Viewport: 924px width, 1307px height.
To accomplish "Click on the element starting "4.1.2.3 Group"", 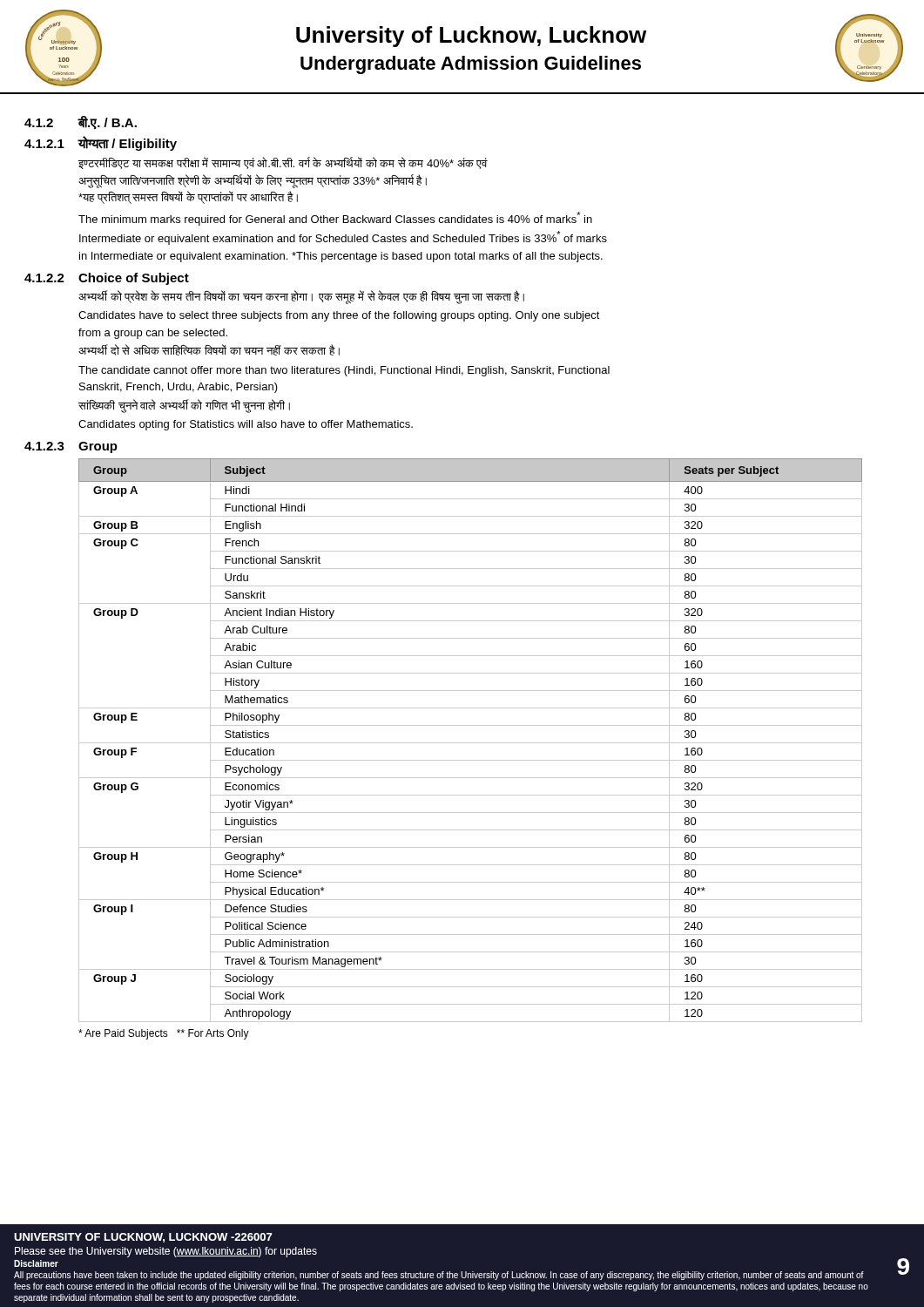I will click(71, 445).
